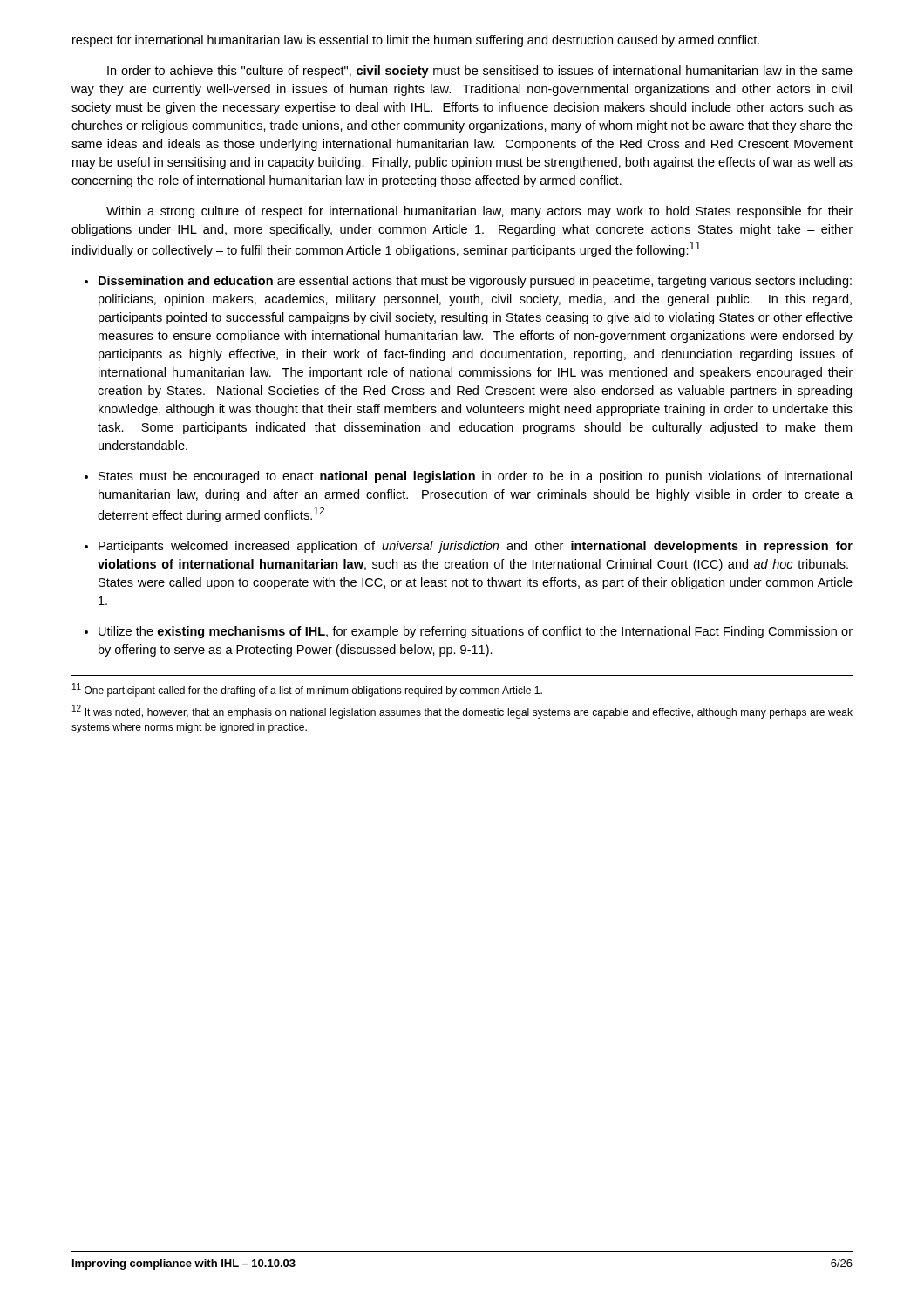Click on the element starting "Utilize the existing mechanisms of IHL,"
The image size is (924, 1308).
point(475,641)
